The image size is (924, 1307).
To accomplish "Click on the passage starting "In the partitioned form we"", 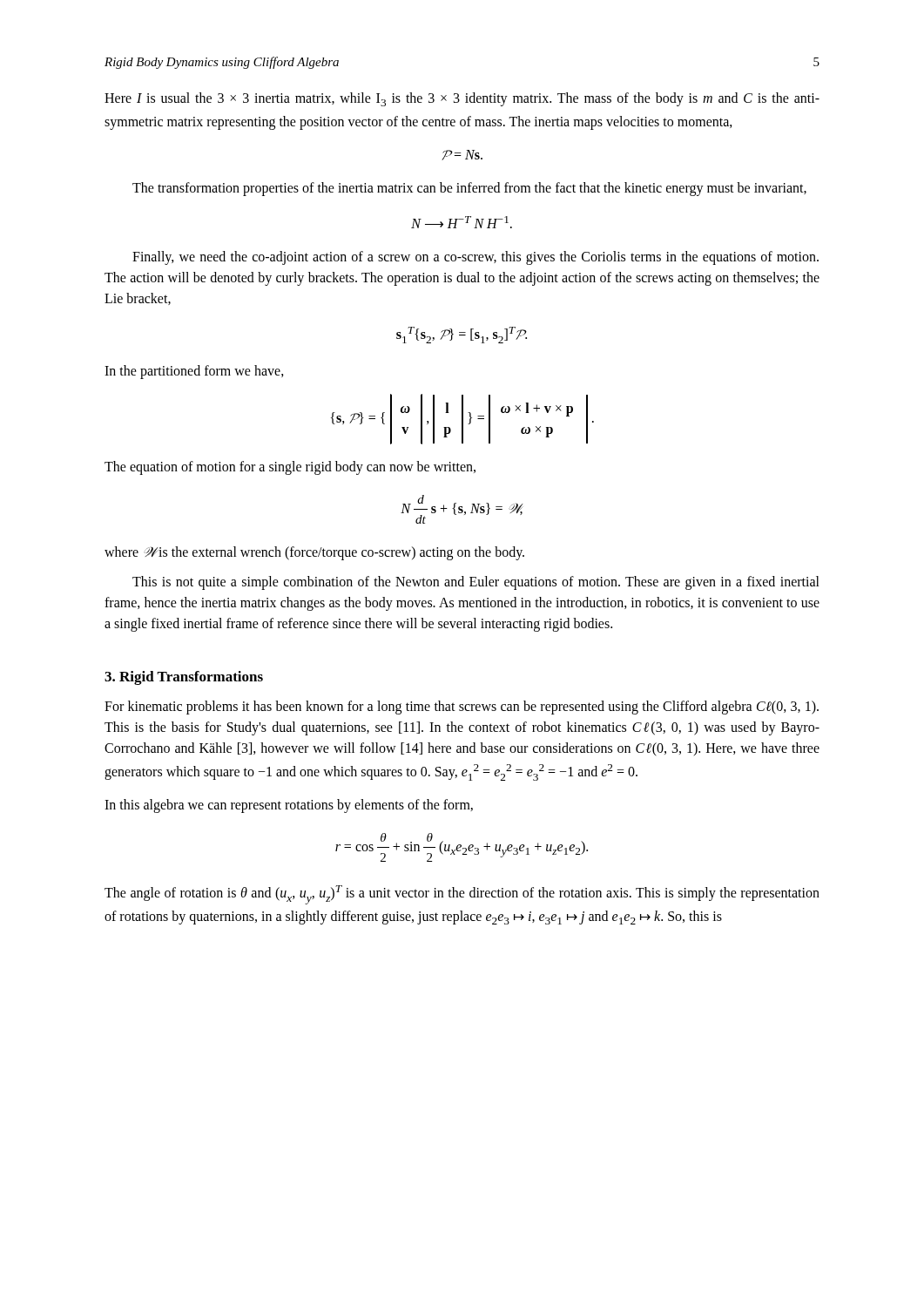I will click(x=194, y=372).
